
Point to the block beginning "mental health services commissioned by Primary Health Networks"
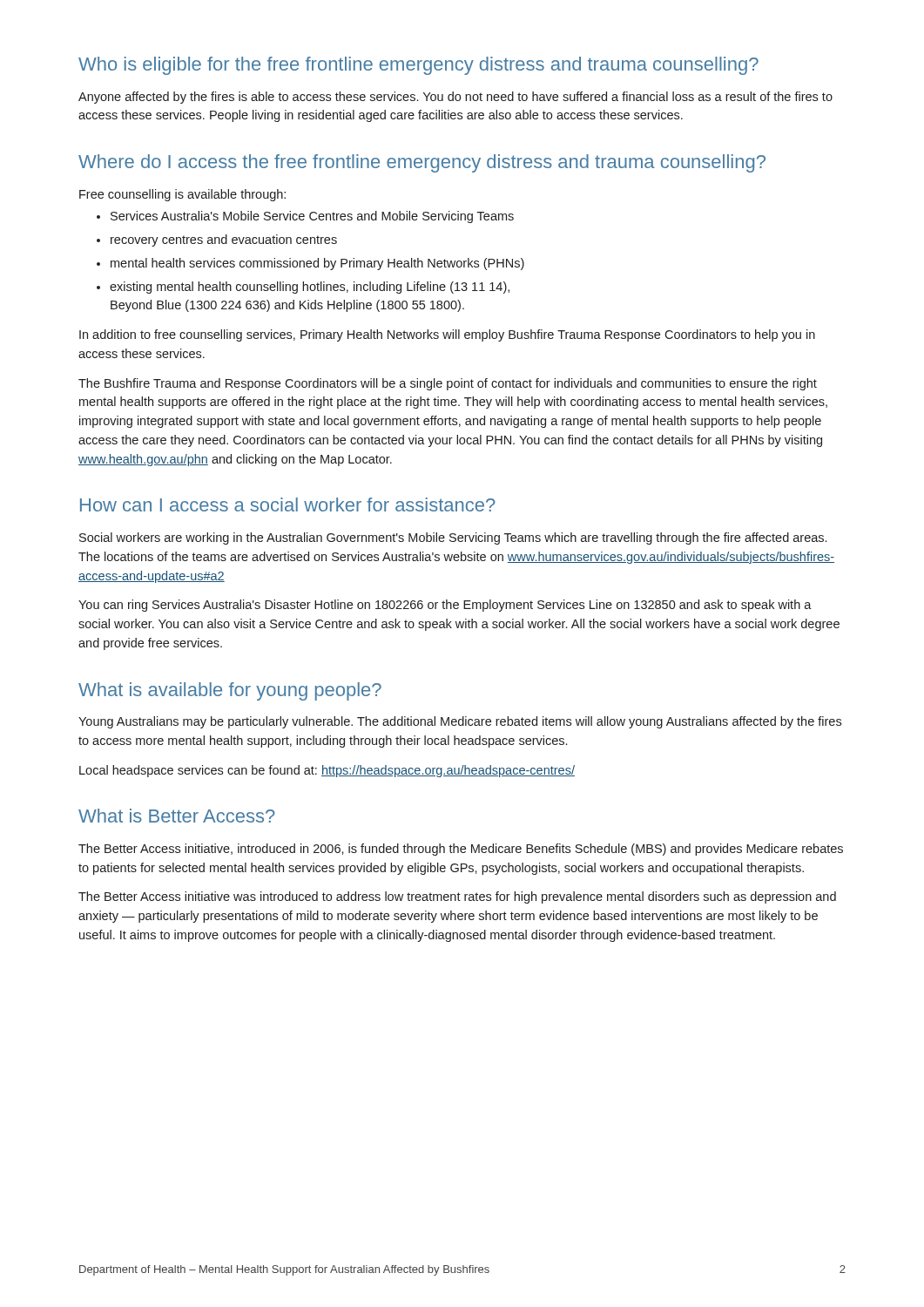[317, 263]
